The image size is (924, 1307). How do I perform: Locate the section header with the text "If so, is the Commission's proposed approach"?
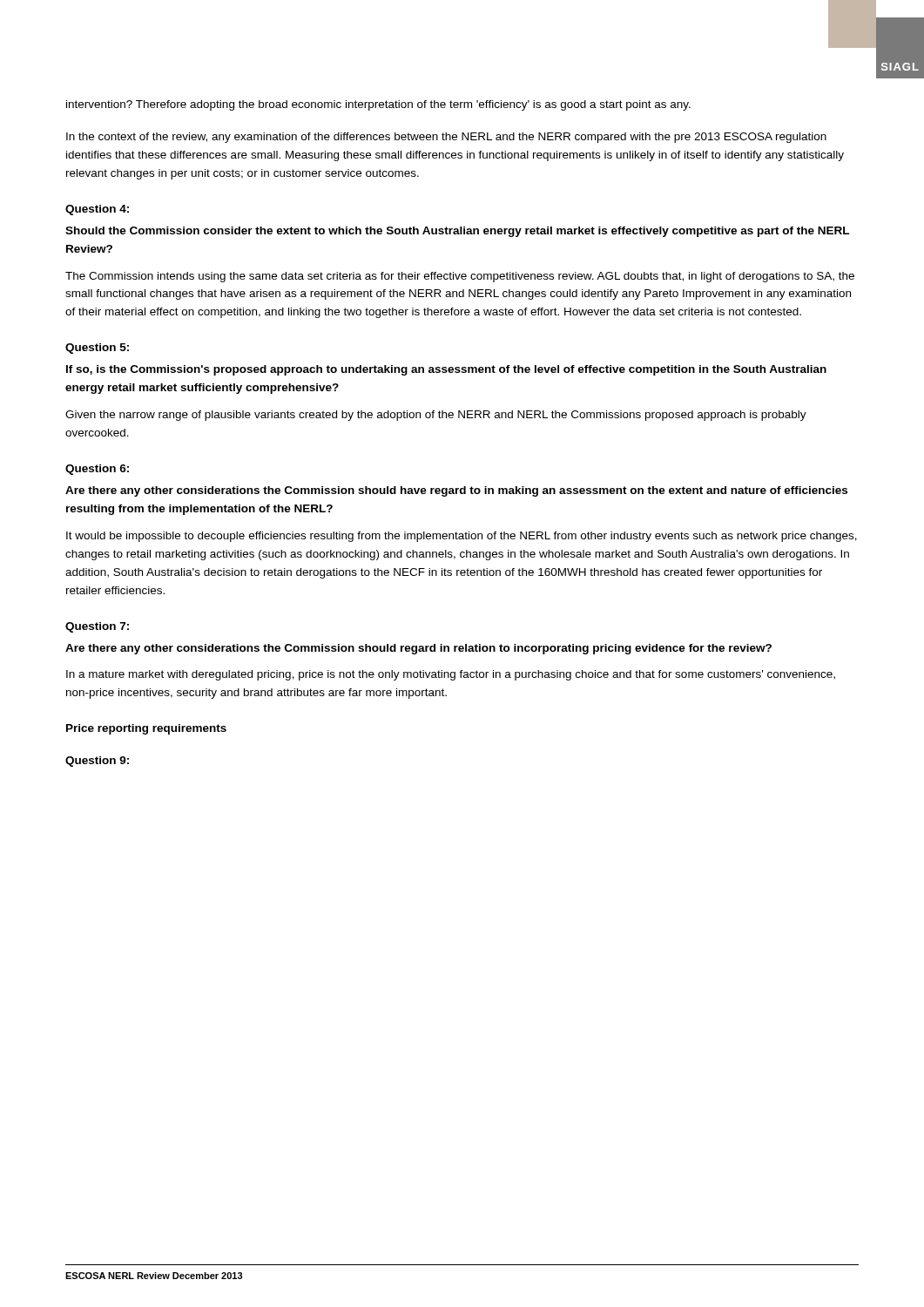(446, 378)
